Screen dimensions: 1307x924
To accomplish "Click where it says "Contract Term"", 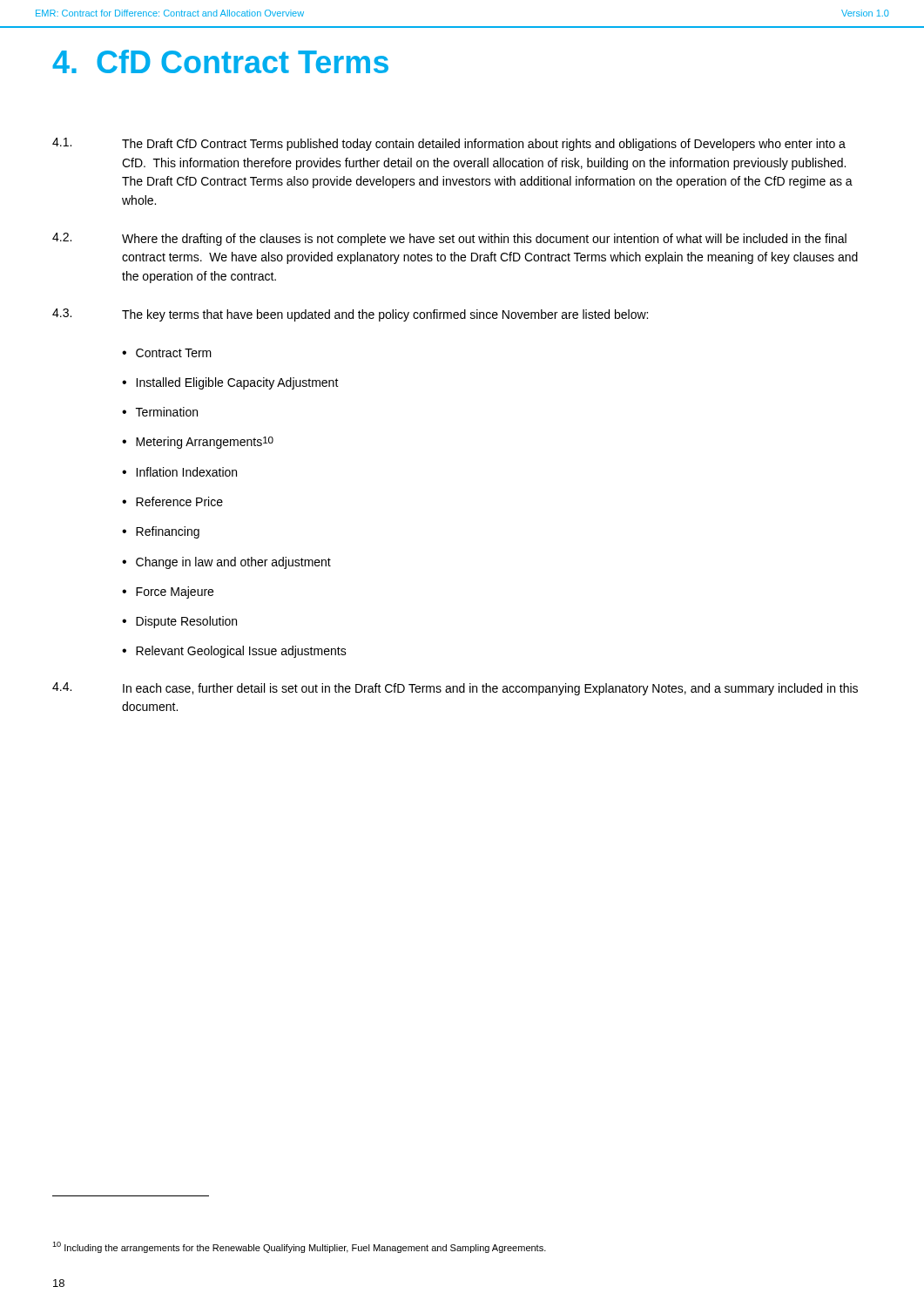I will 174,352.
